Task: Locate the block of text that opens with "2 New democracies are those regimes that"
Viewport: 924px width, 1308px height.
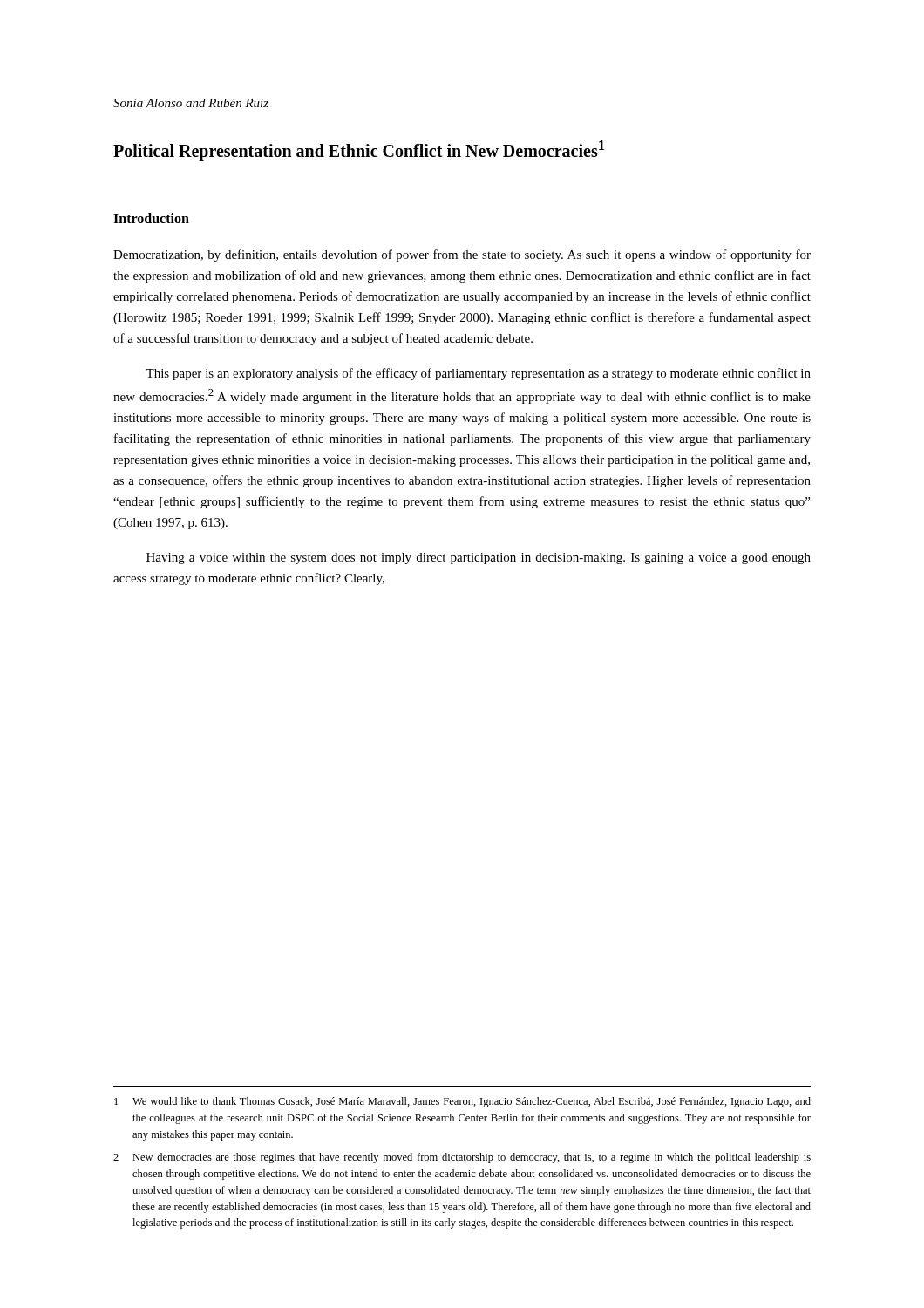Action: coord(462,1190)
